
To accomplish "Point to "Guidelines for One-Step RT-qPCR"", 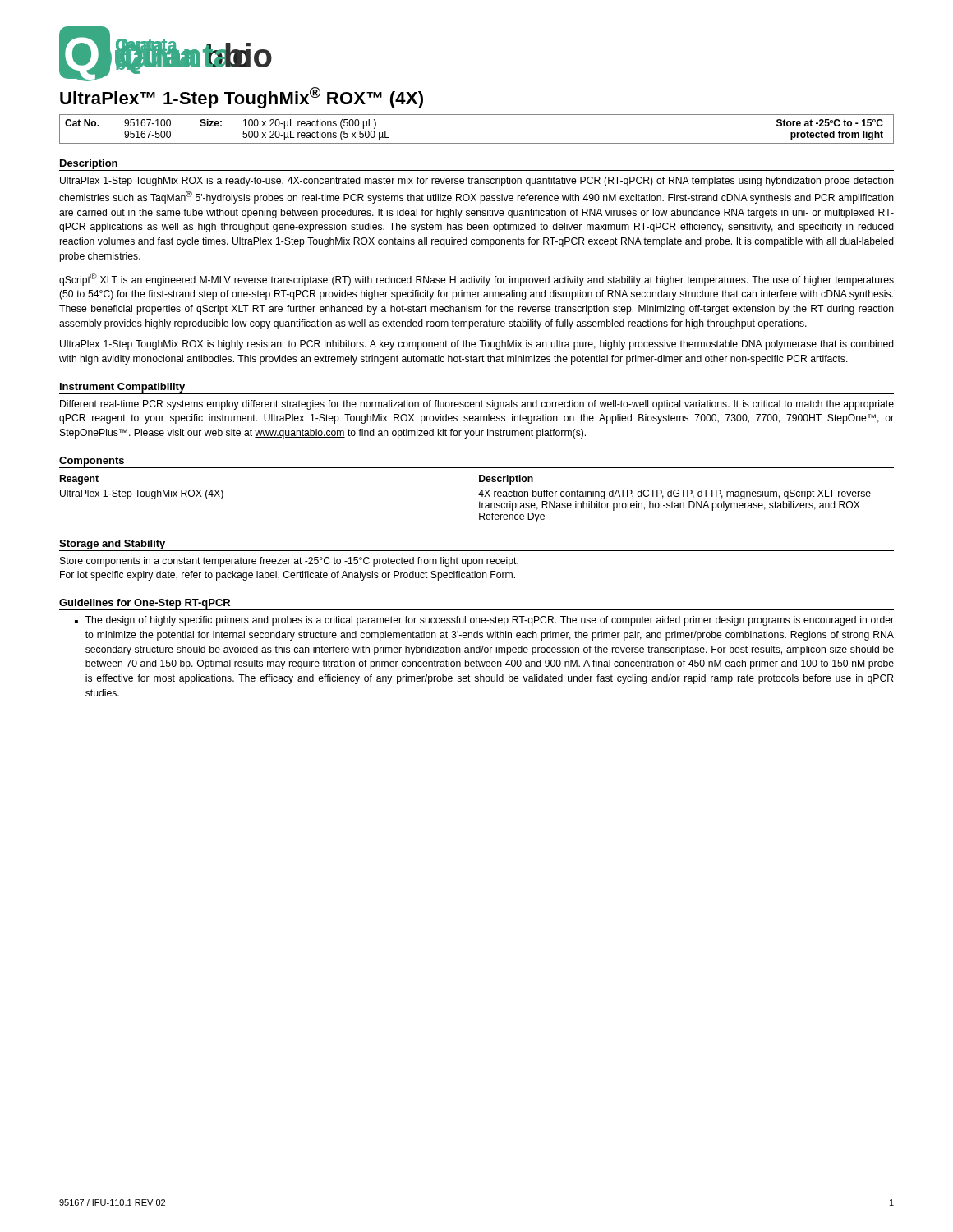I will pyautogui.click(x=145, y=603).
